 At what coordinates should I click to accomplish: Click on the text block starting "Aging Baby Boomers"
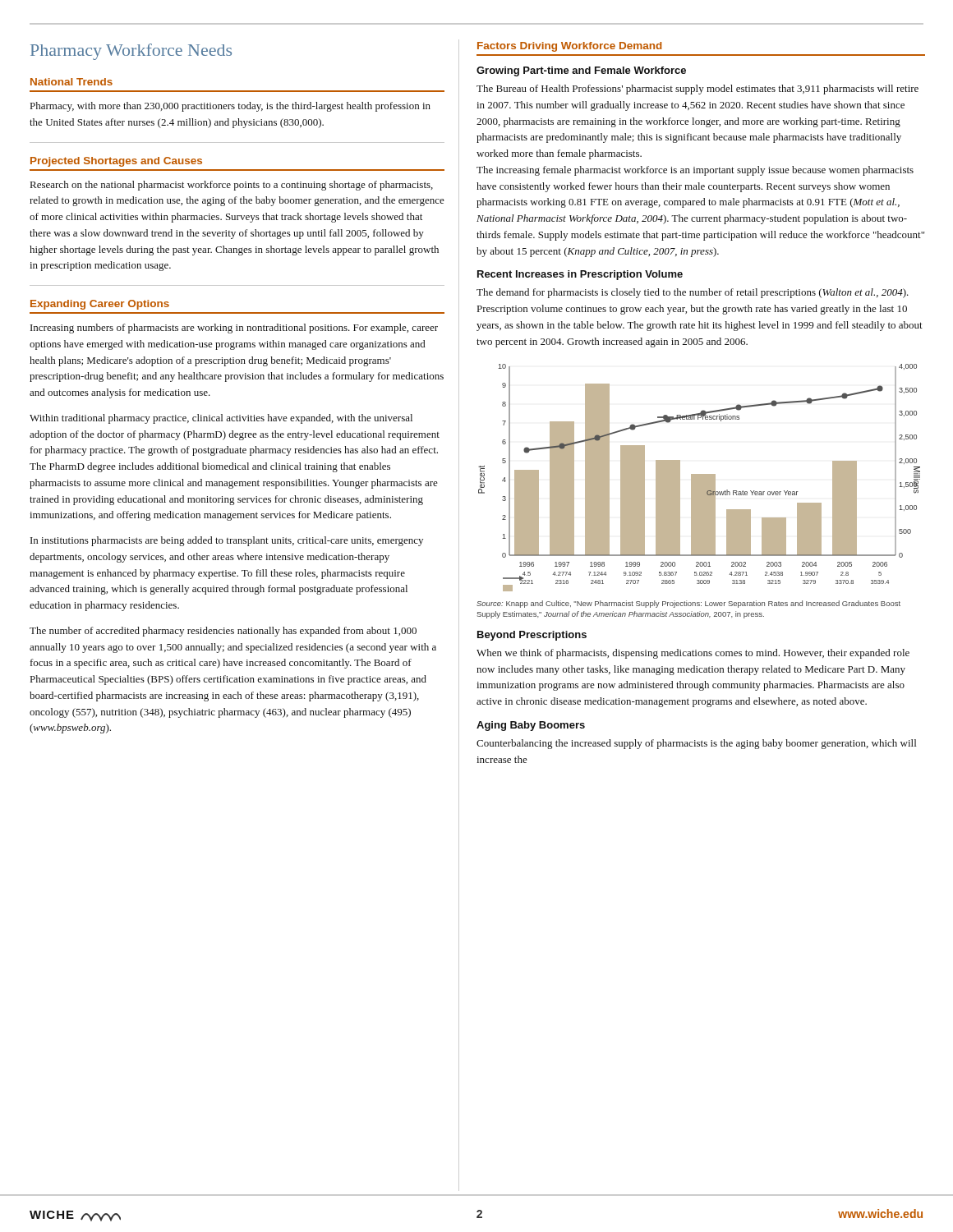click(531, 726)
